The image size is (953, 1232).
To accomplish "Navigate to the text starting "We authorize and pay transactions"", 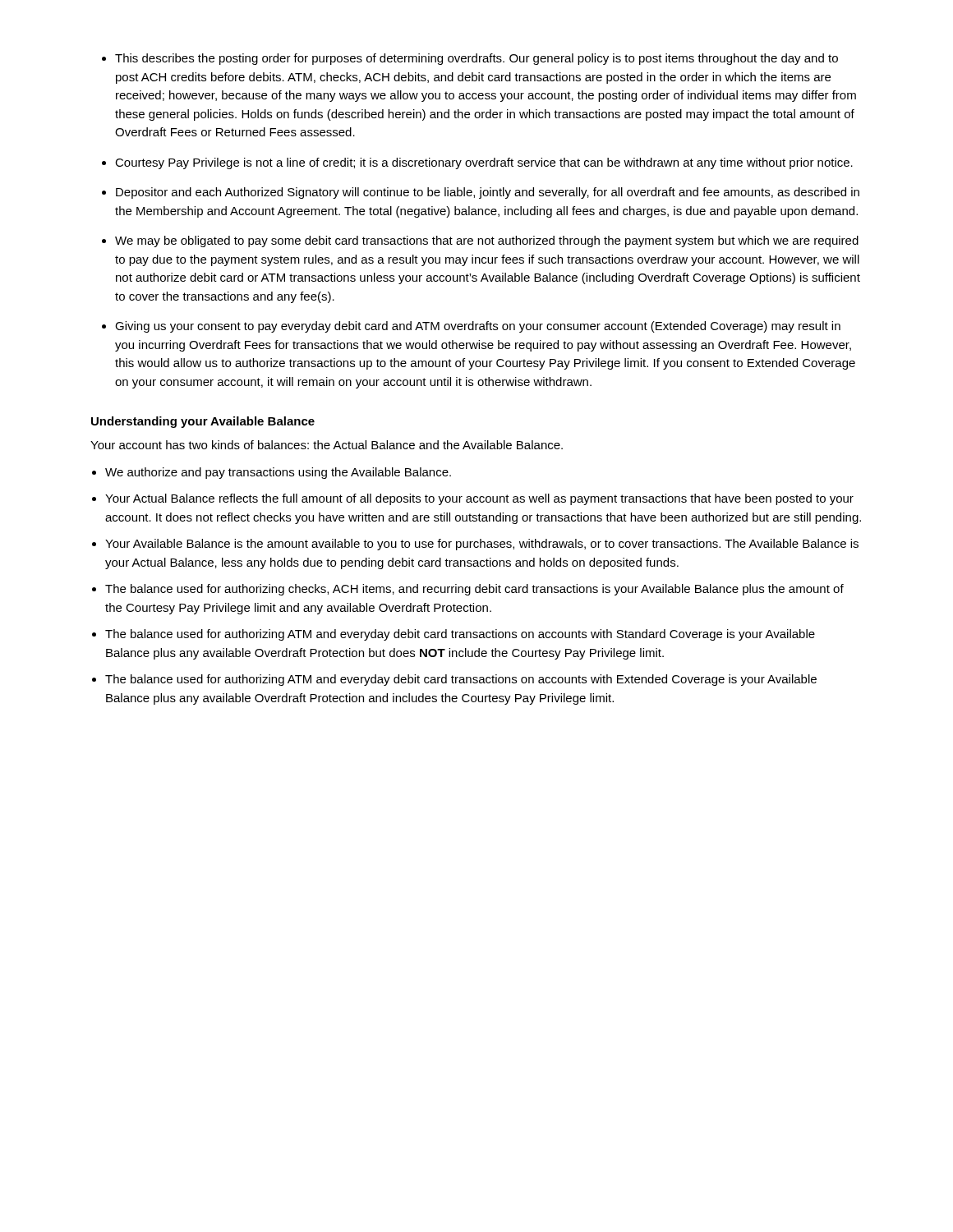I will pos(279,471).
